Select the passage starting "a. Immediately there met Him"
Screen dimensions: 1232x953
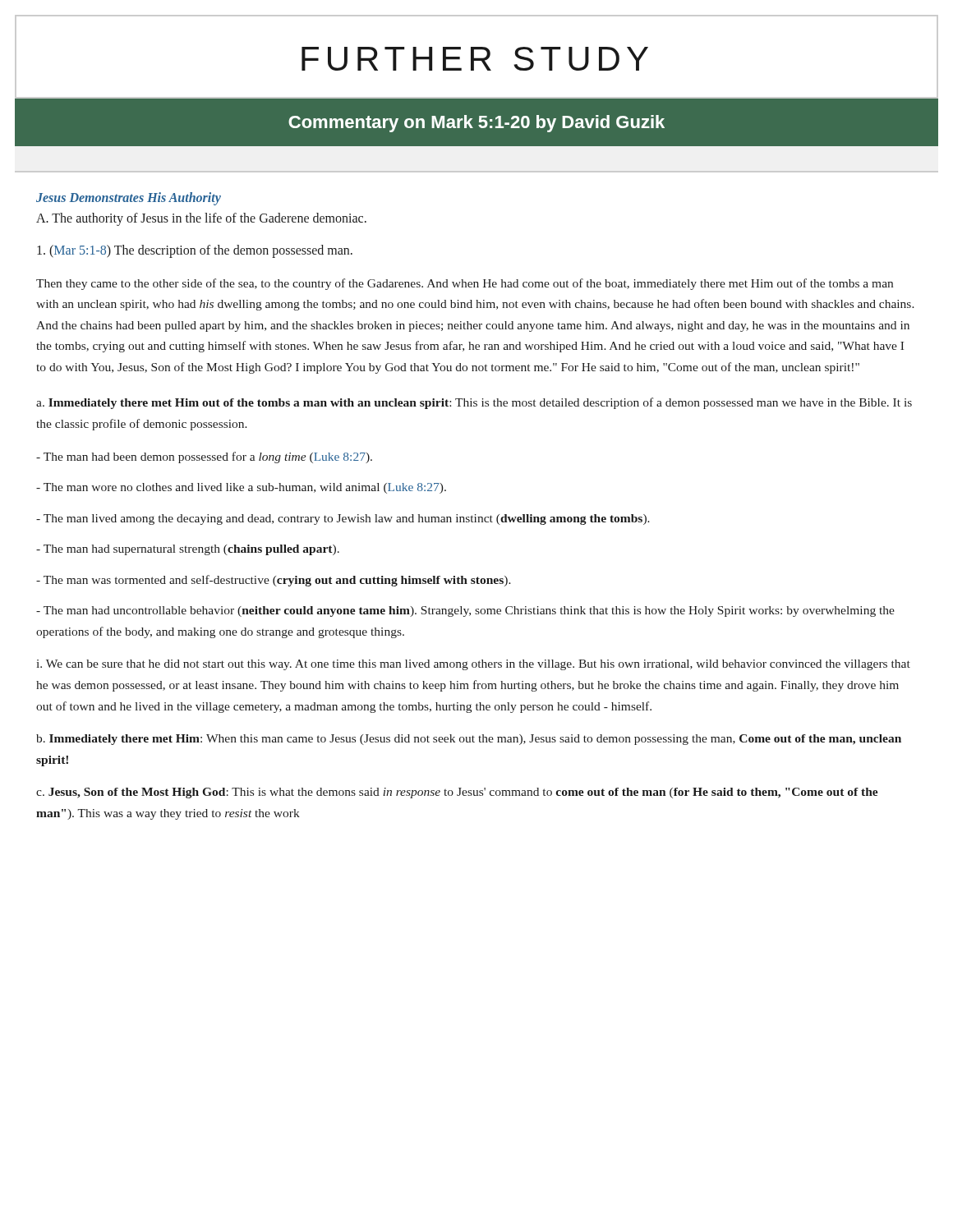[x=474, y=413]
